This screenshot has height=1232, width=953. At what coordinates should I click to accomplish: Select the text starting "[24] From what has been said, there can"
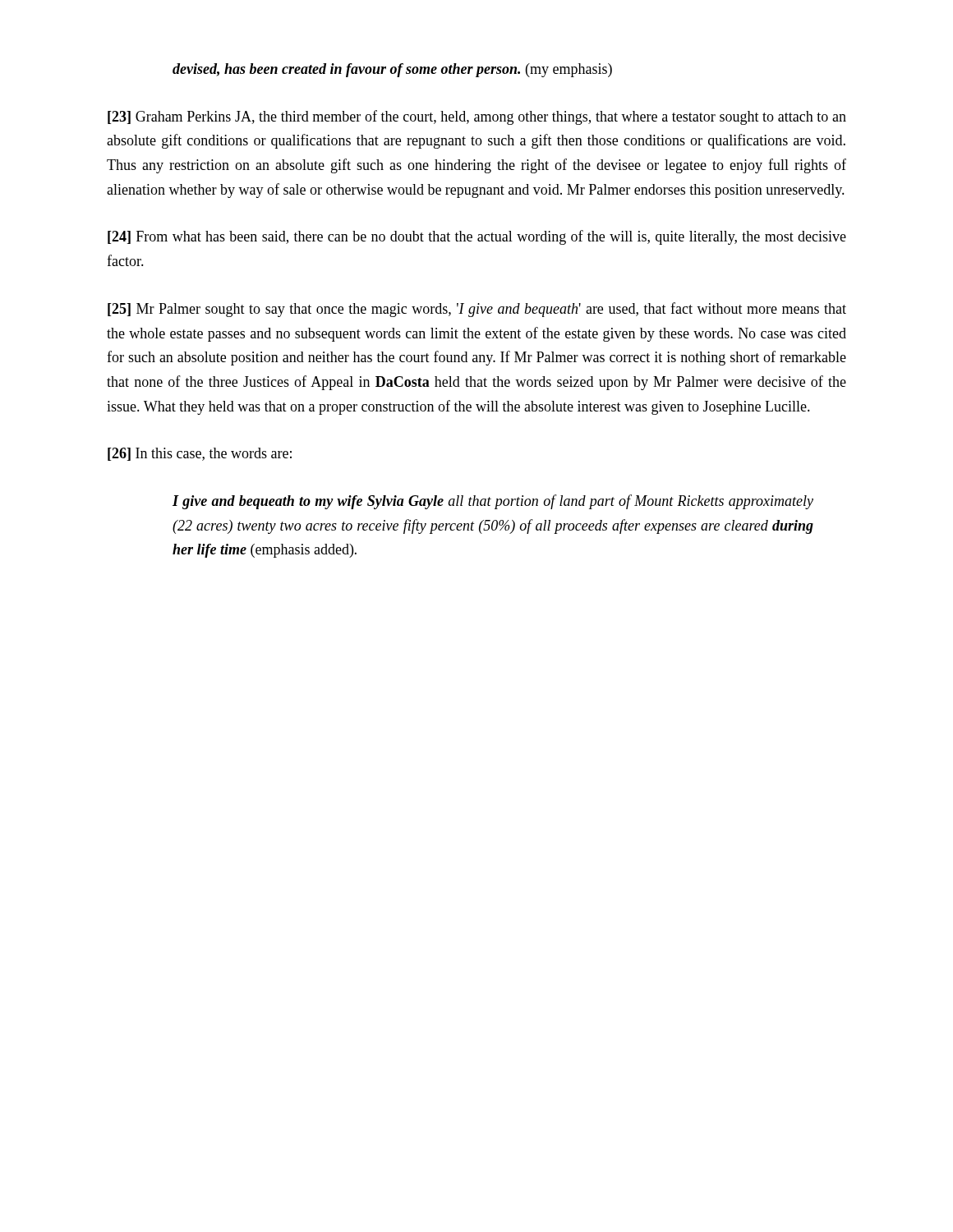click(476, 249)
